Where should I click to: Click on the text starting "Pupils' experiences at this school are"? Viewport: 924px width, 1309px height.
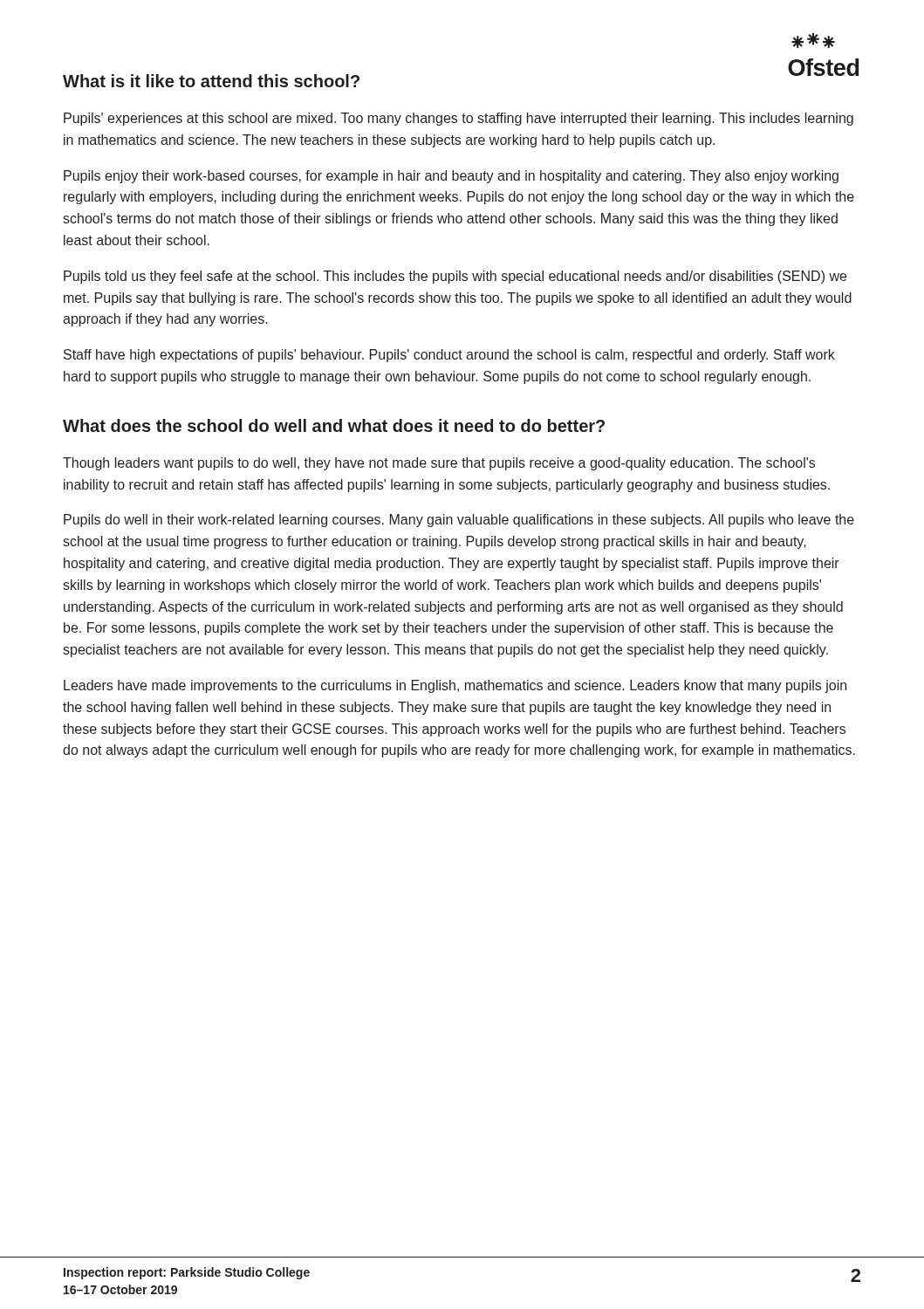click(x=458, y=129)
